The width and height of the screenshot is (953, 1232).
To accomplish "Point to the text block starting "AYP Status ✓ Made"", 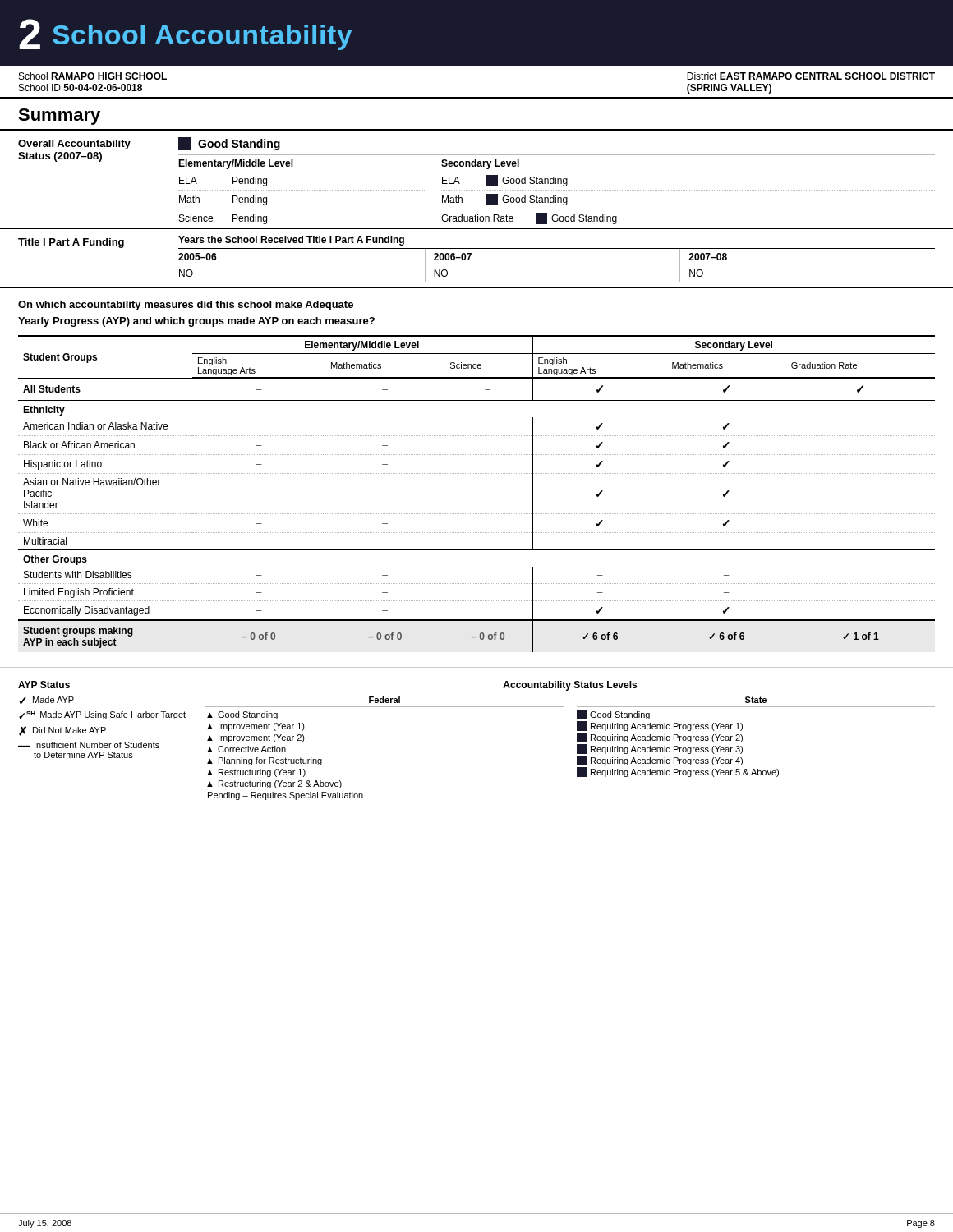I will [x=102, y=720].
